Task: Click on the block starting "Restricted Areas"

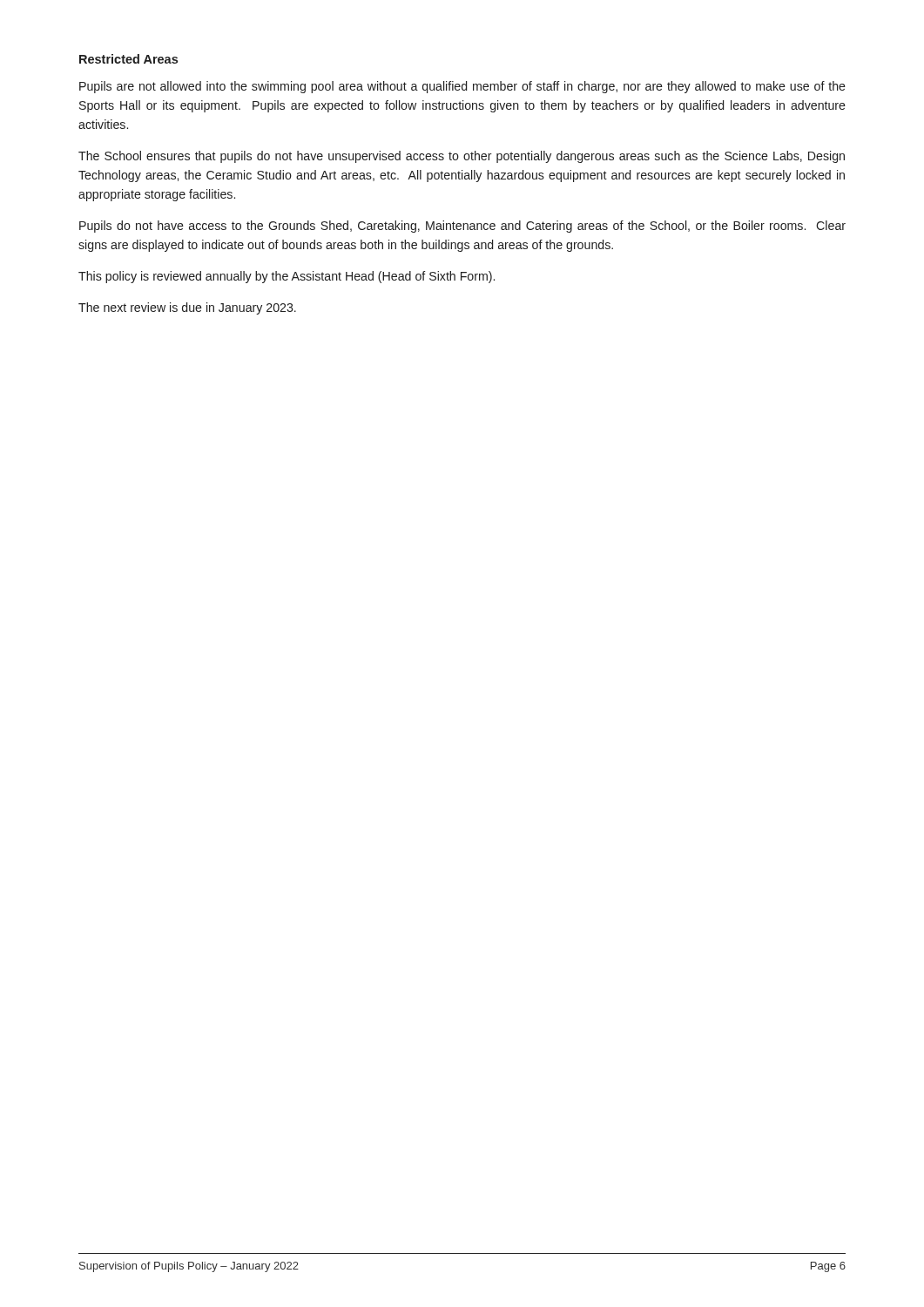Action: 128,59
